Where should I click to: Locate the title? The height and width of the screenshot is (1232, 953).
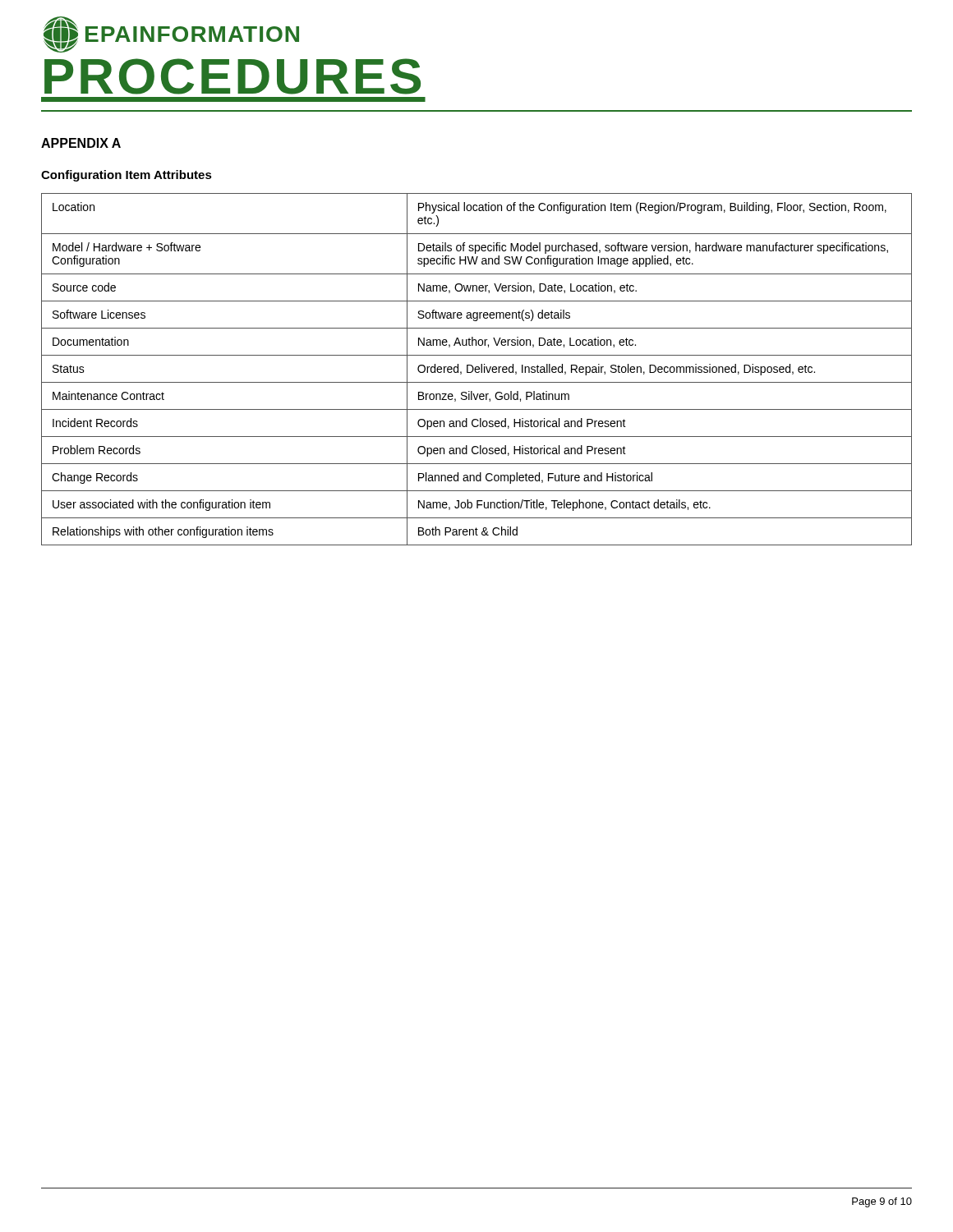[81, 143]
